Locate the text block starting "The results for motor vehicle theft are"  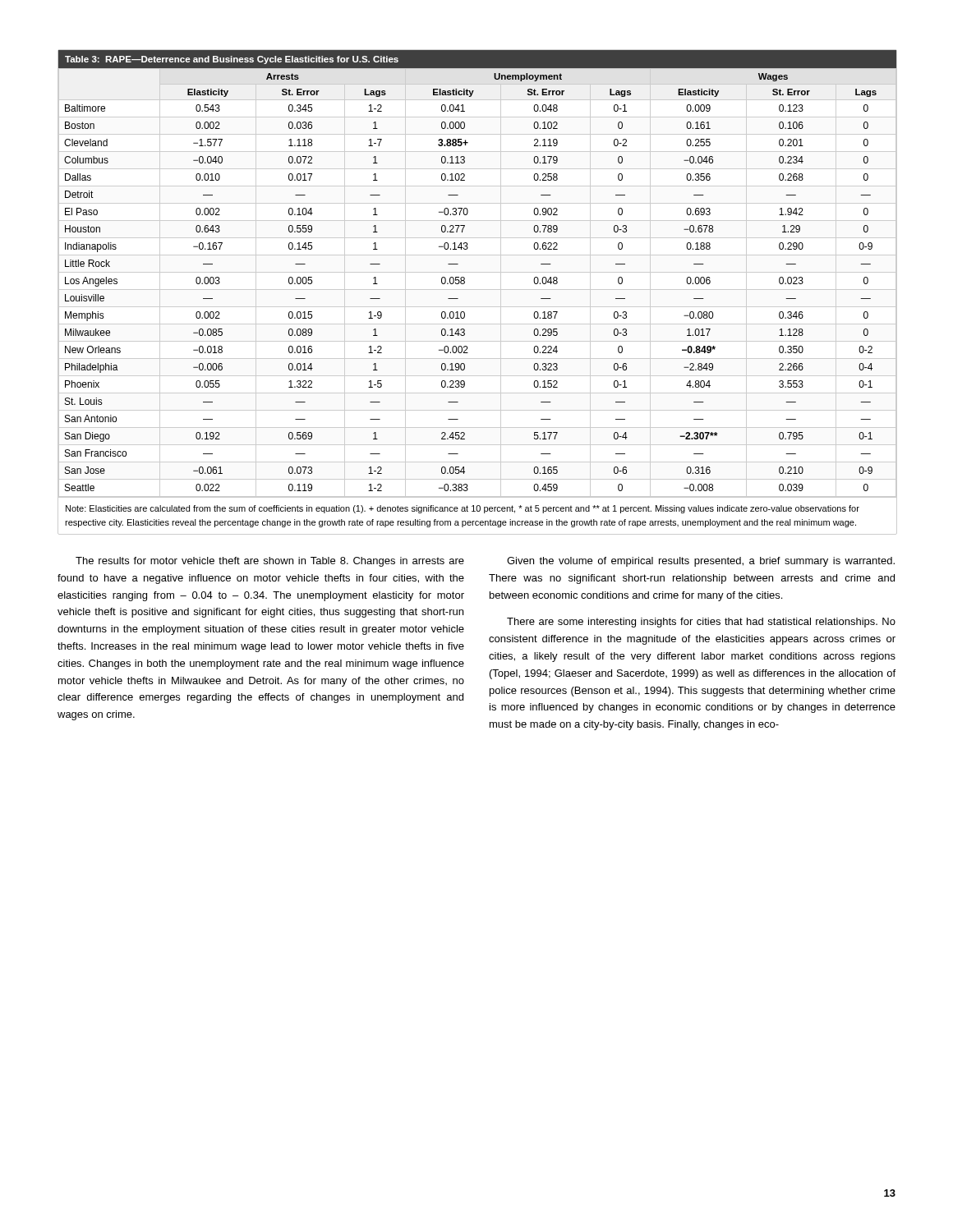click(261, 638)
